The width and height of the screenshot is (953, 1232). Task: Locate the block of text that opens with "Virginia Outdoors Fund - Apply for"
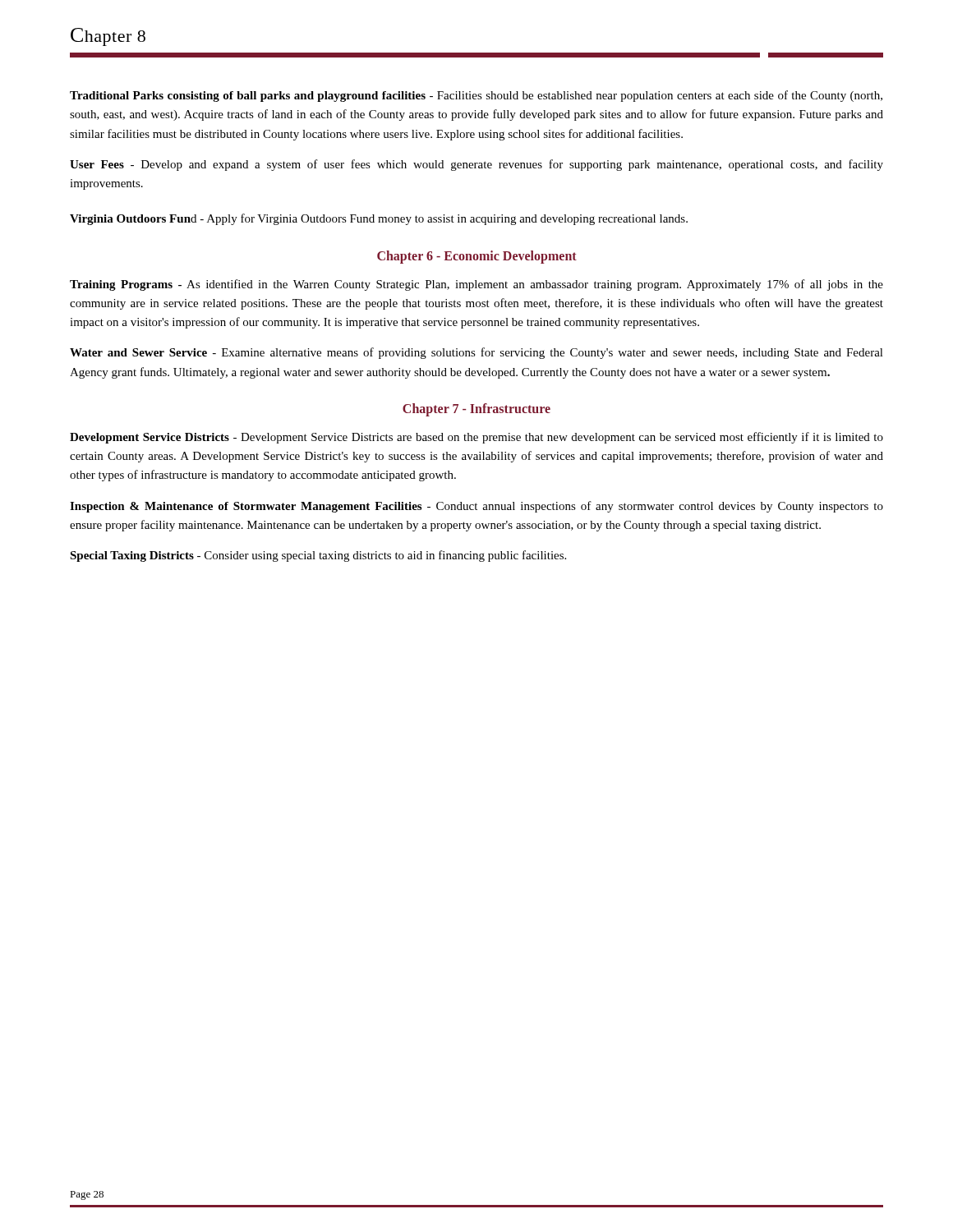[x=379, y=219]
